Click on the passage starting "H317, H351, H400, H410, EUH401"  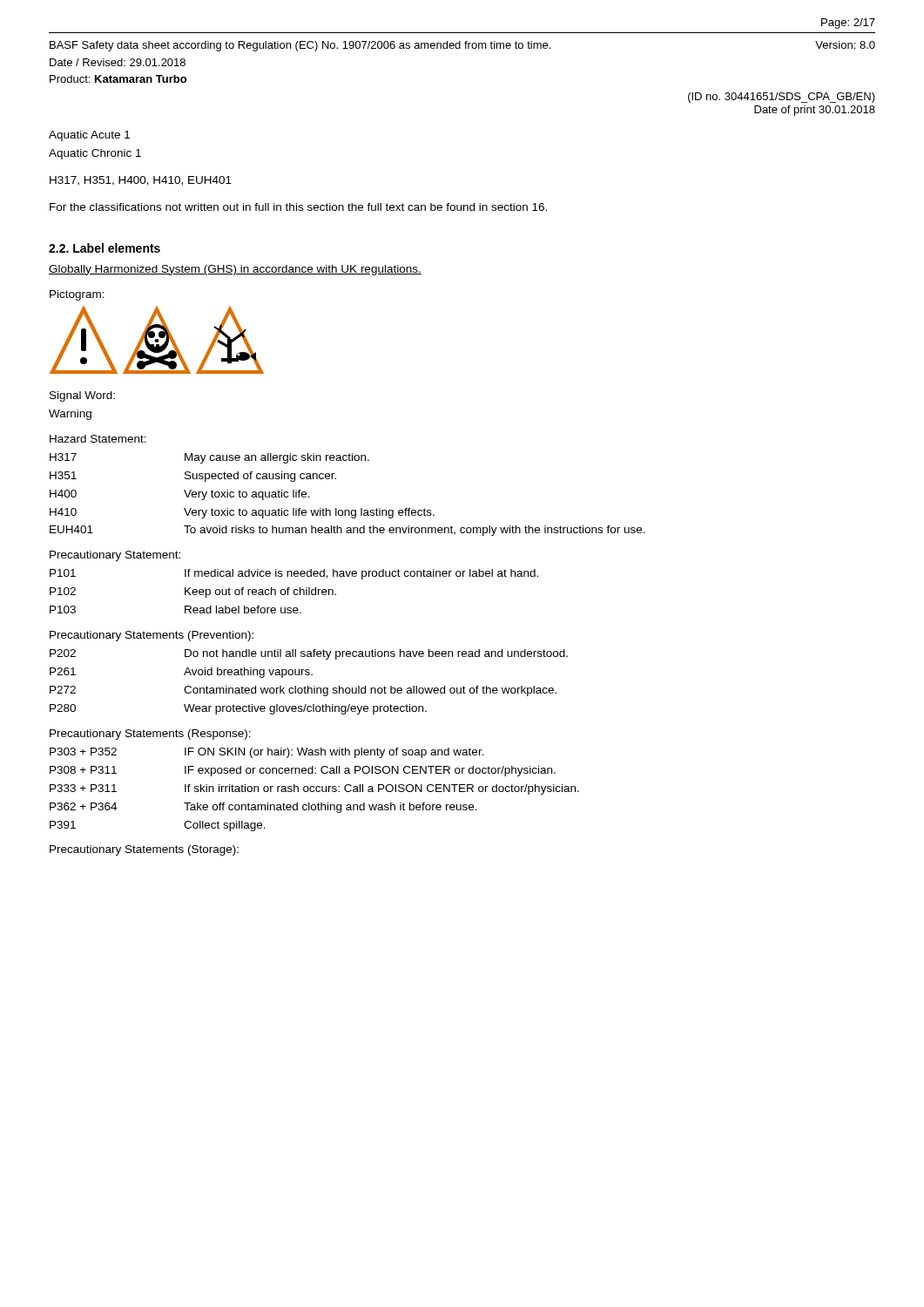(x=140, y=180)
